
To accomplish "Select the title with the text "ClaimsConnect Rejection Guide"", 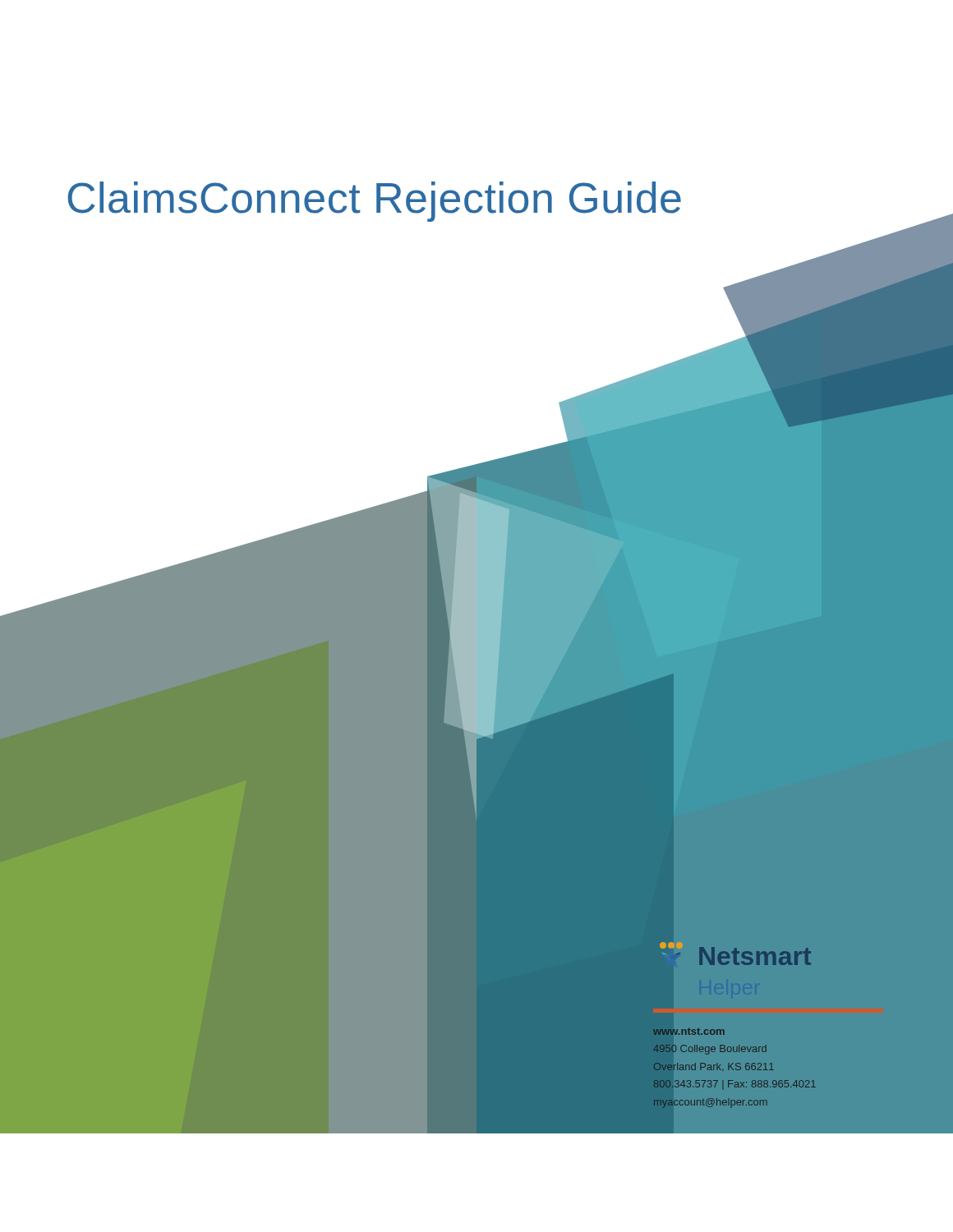I will point(435,198).
